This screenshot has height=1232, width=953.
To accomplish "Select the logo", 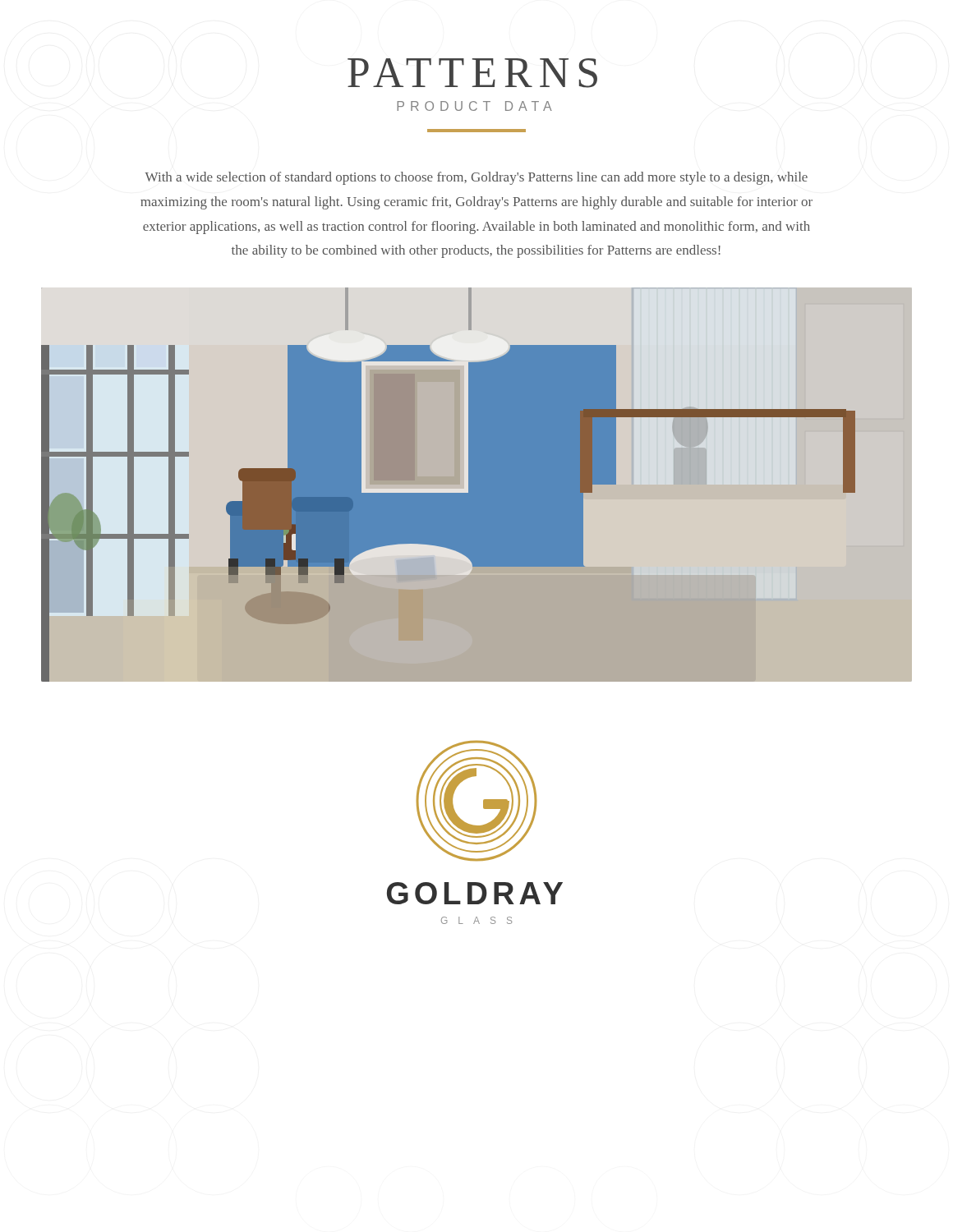I will coord(476,804).
